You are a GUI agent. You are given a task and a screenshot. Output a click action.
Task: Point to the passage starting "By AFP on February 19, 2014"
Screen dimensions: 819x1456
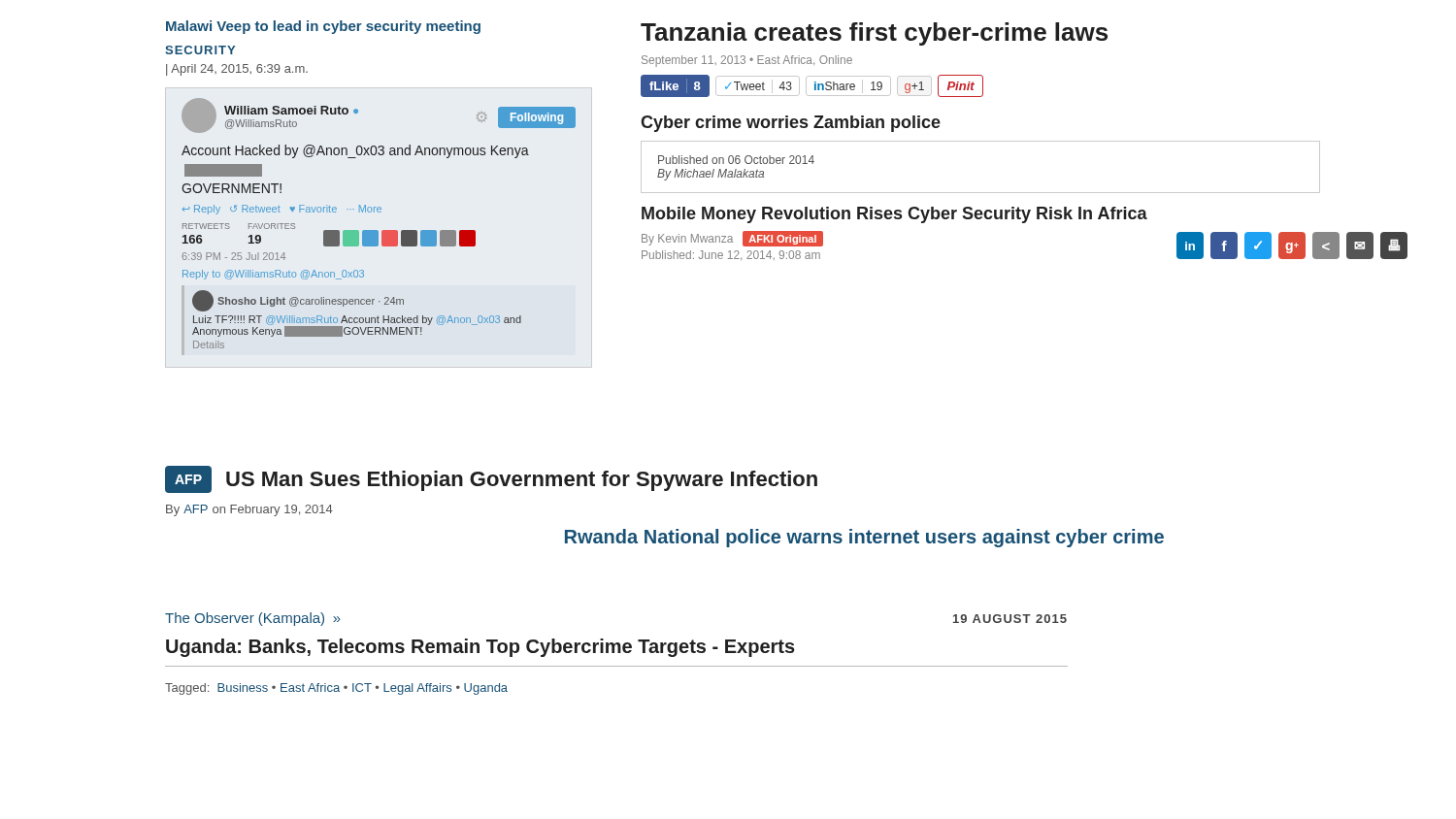(x=249, y=509)
